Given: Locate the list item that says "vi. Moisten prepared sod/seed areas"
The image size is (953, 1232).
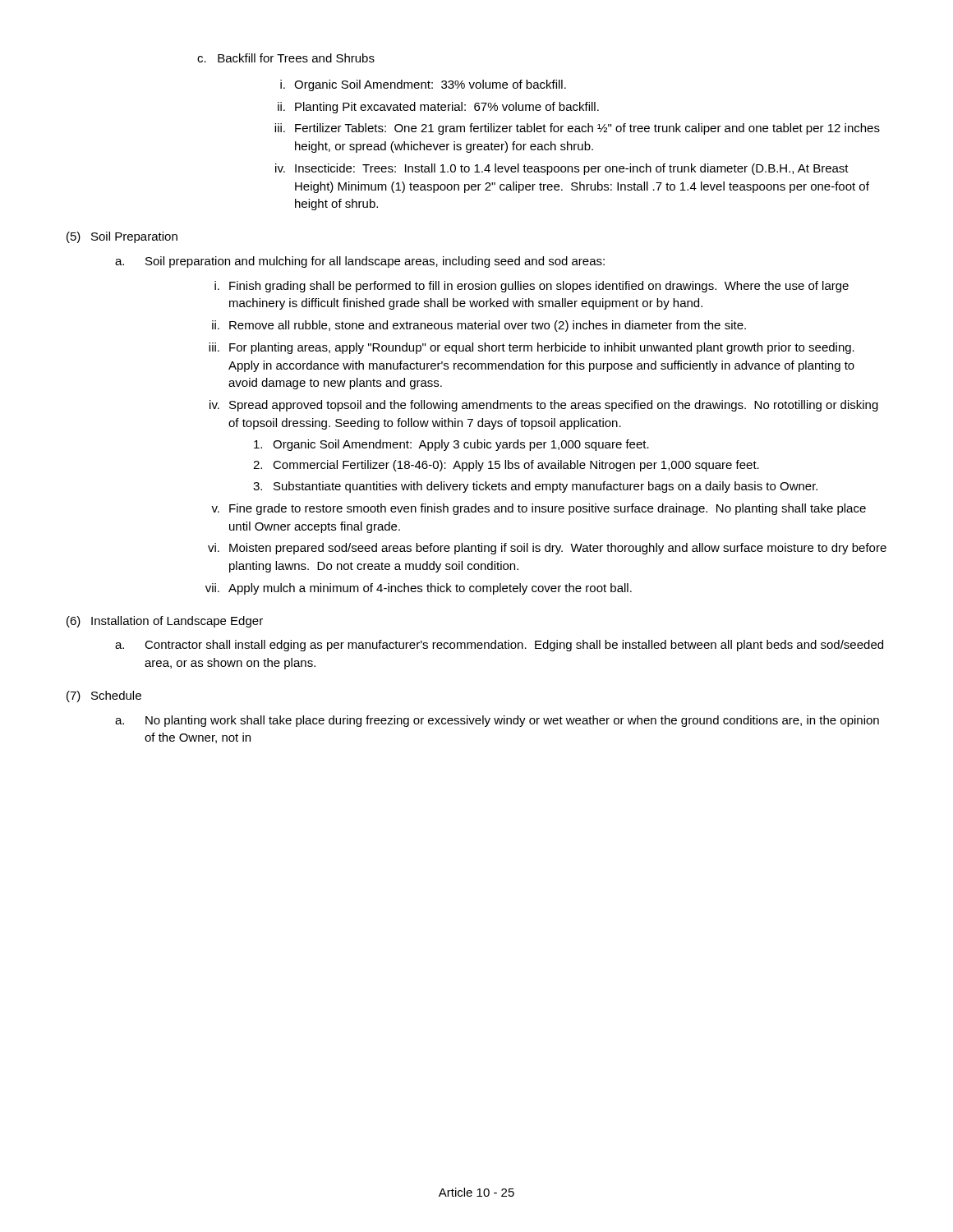Looking at the screenshot, I should [542, 557].
